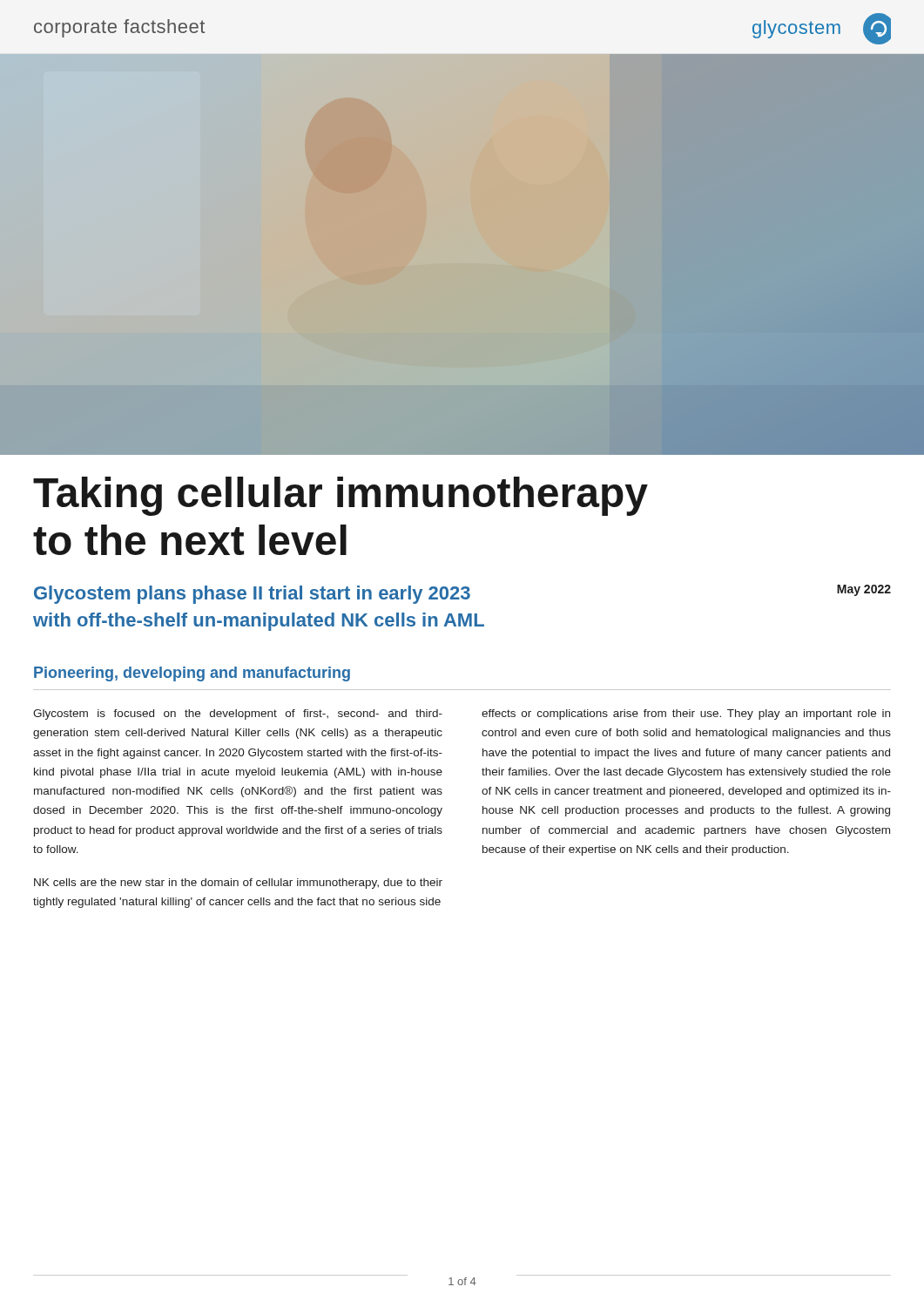Locate the text block that reads "Glycostem is focused on the development of first-,"
Screen dimensions: 1307x924
(x=238, y=808)
